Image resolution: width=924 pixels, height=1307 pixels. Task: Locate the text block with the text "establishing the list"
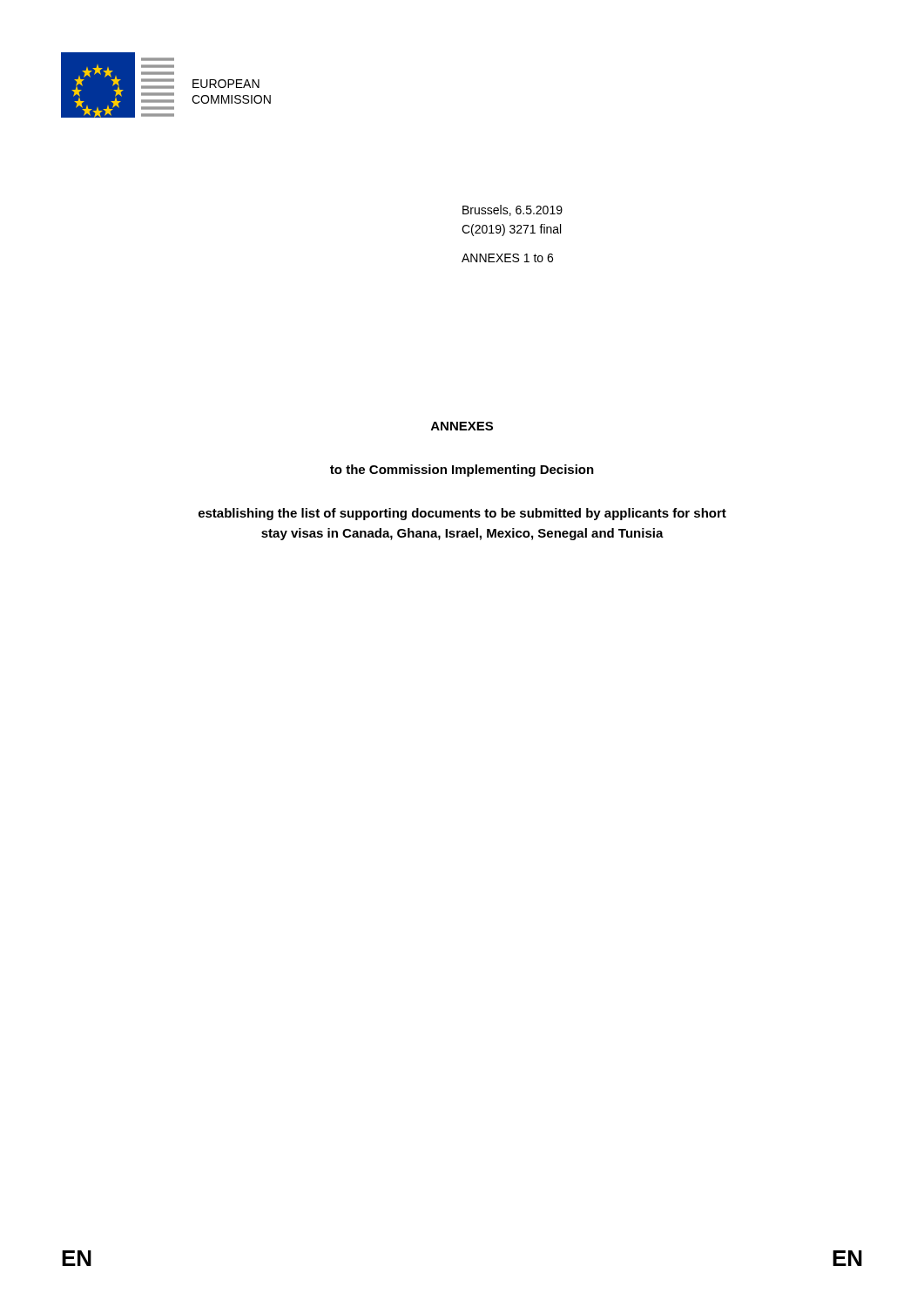462,523
